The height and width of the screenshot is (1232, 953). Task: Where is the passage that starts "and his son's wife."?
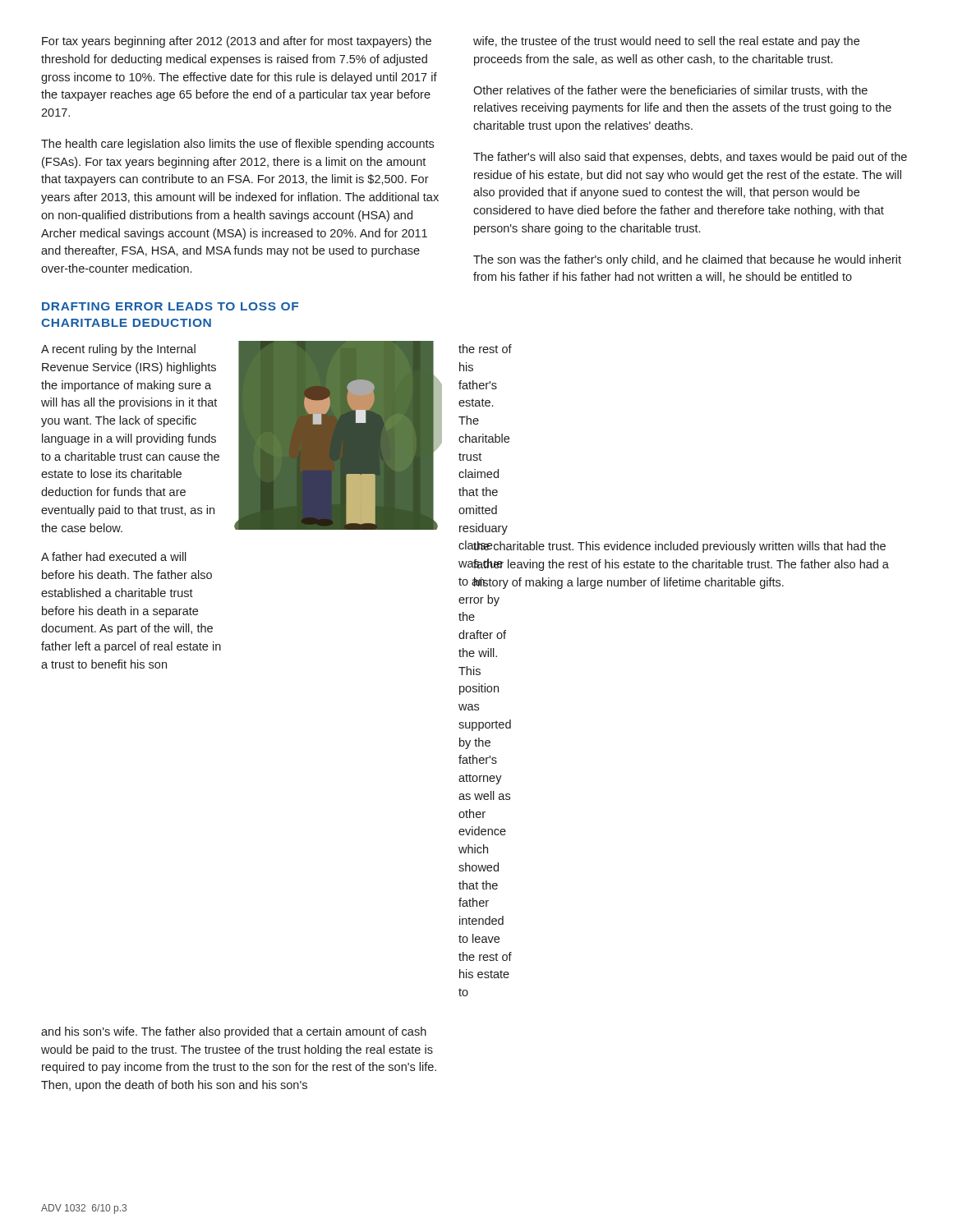click(x=242, y=1059)
